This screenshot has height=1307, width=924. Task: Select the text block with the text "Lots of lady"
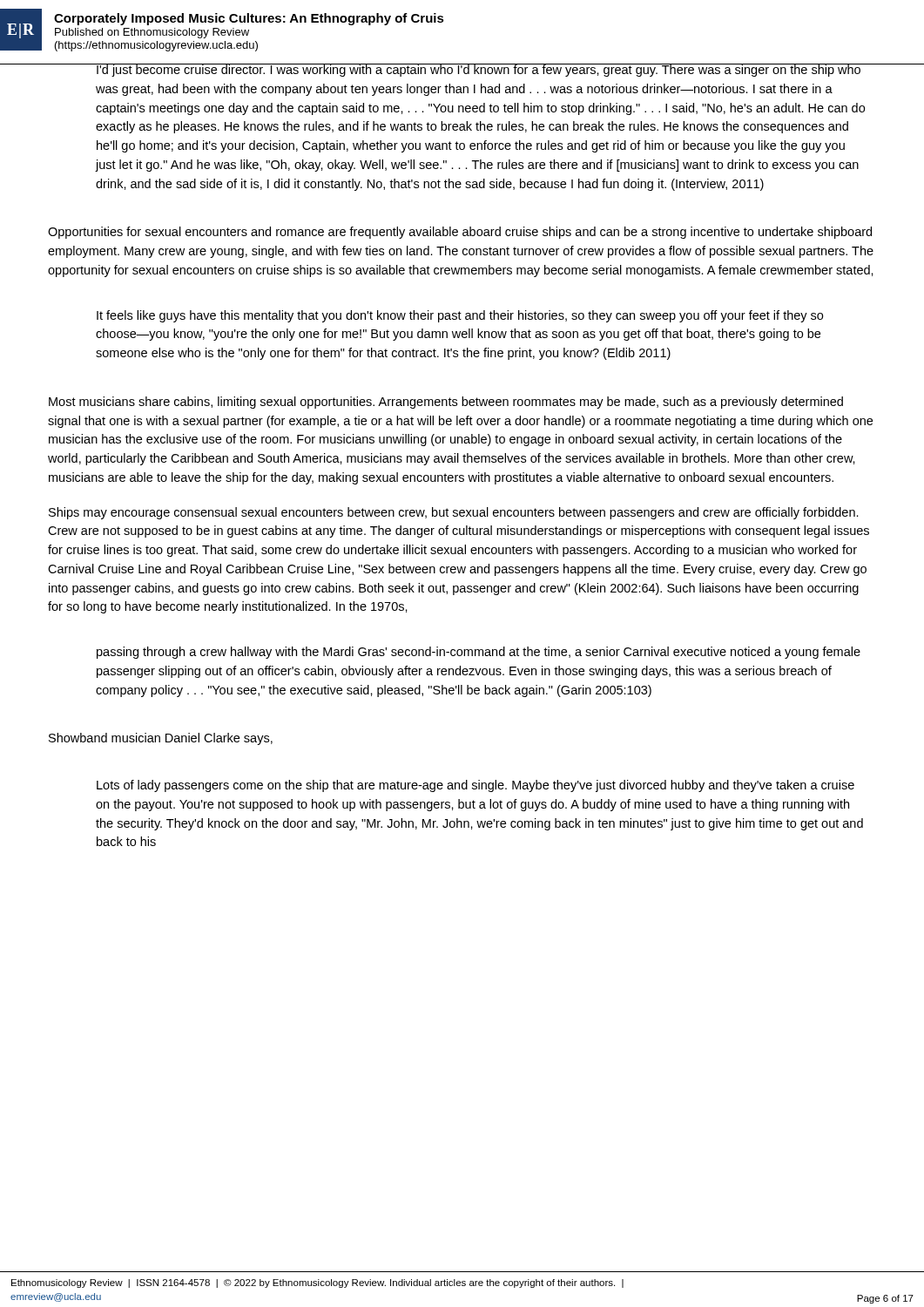(x=481, y=814)
